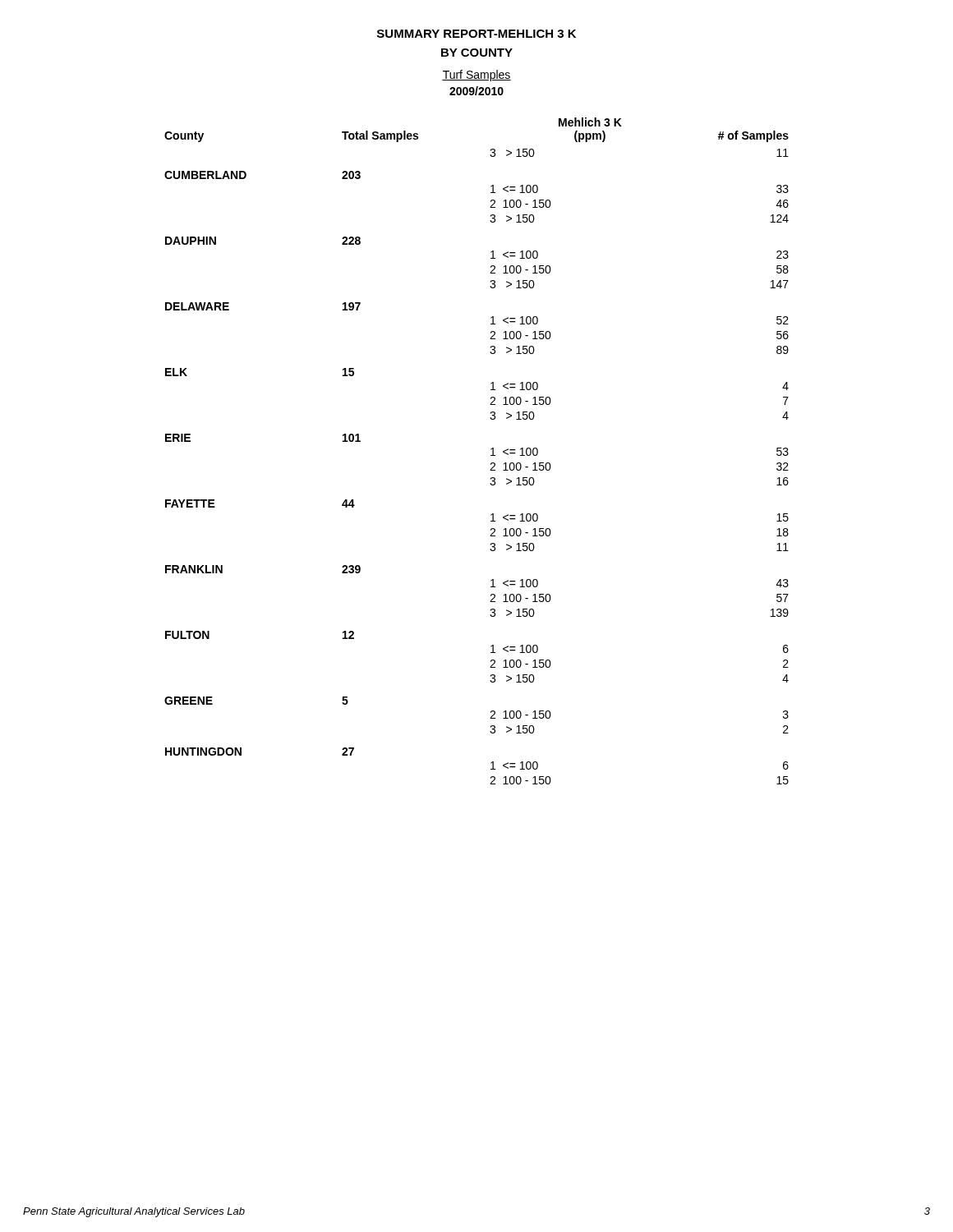Select the table that reads "2 100 - 150"
Screen dimensions: 1232x953
click(476, 450)
